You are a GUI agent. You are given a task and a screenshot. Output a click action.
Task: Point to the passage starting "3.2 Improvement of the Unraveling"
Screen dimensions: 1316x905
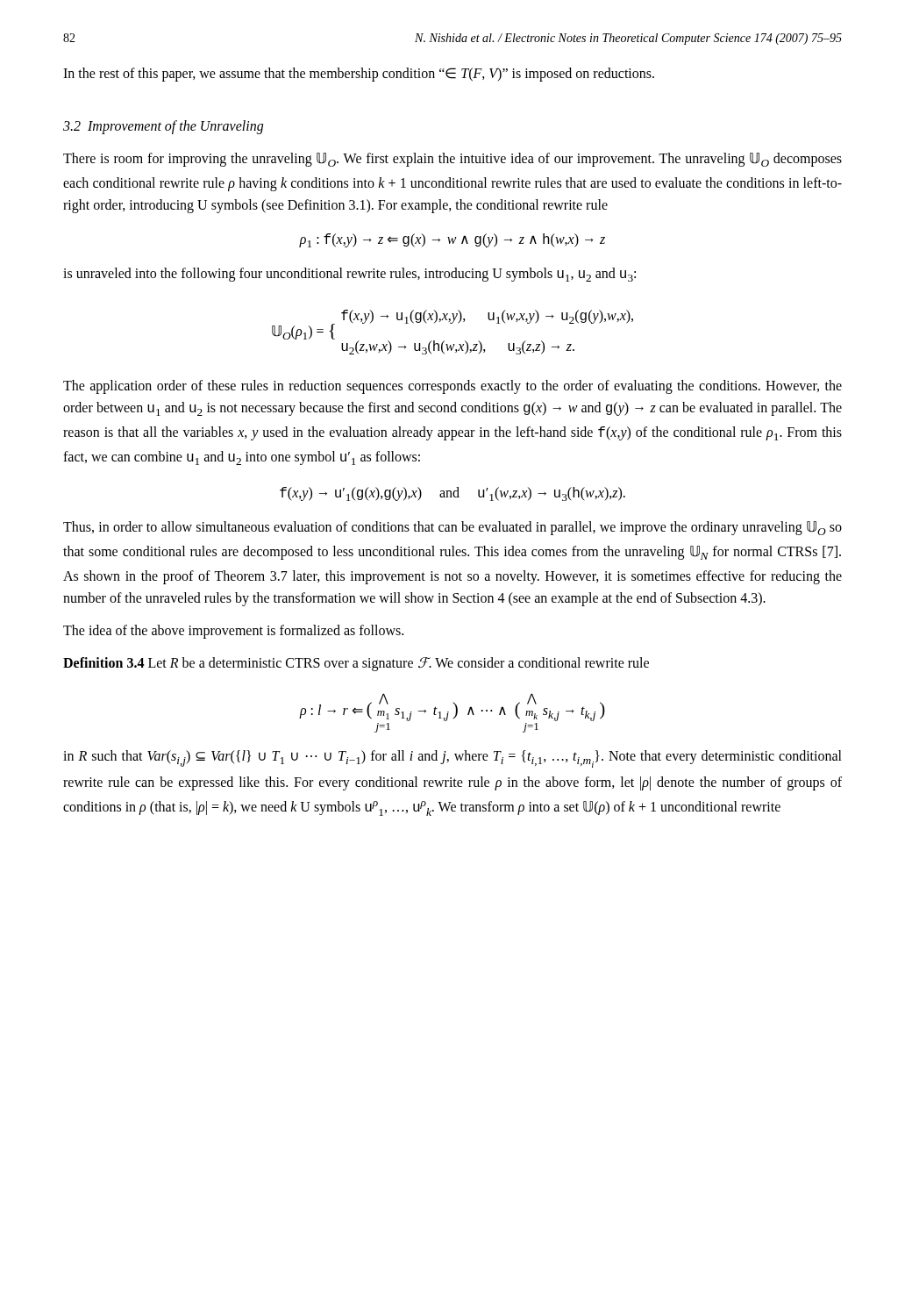pyautogui.click(x=163, y=126)
